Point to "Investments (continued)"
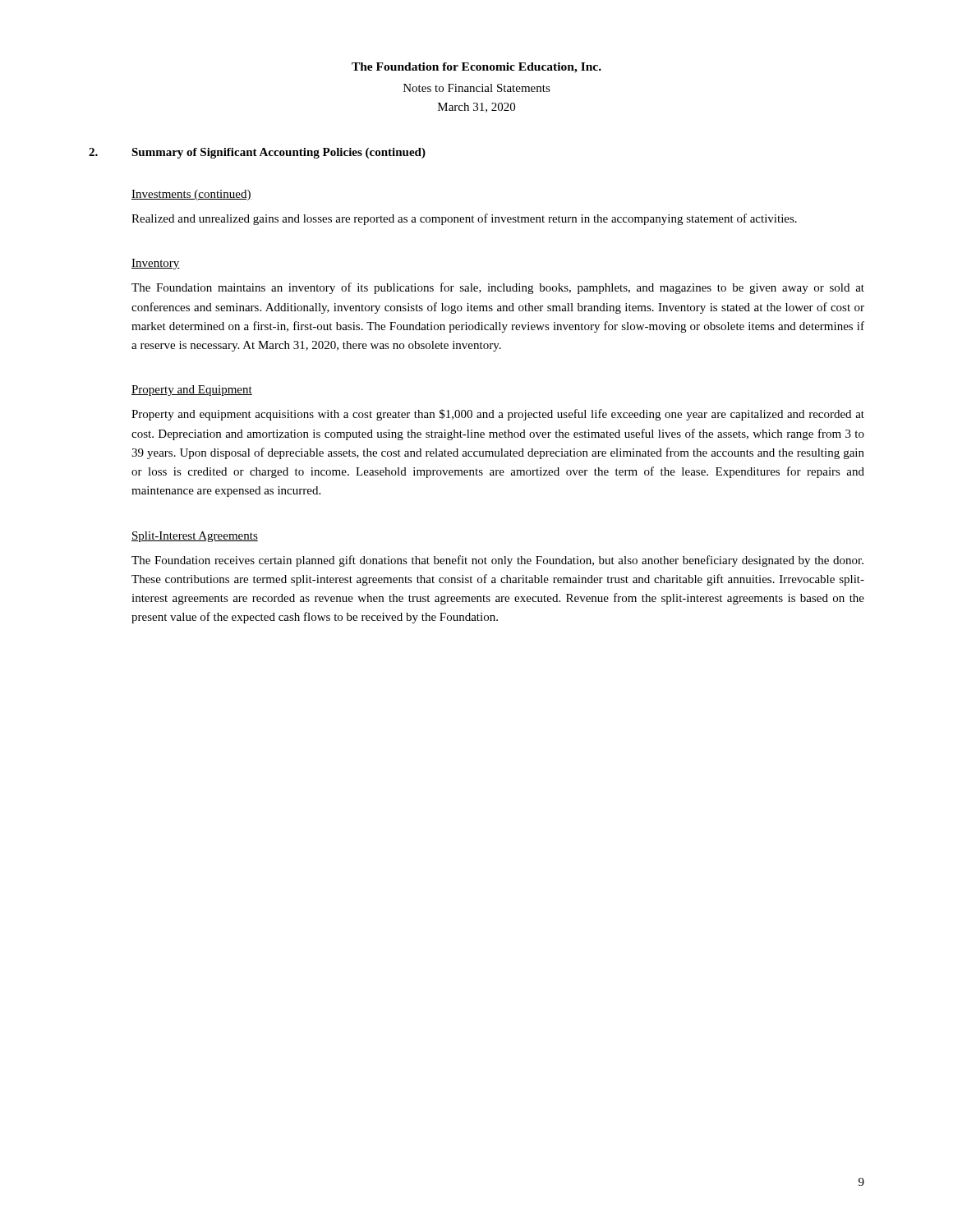953x1232 pixels. click(191, 194)
